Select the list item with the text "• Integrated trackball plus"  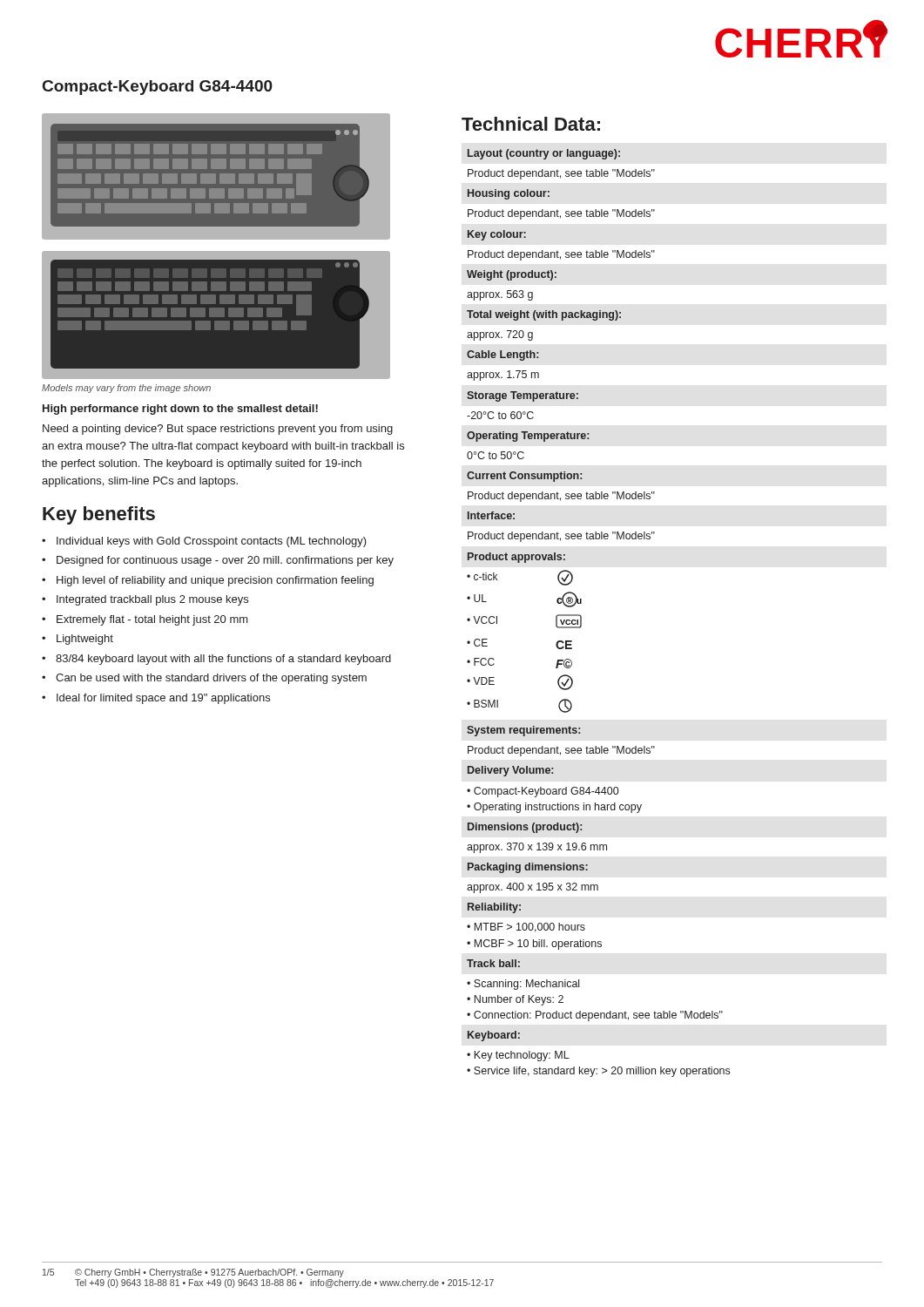tap(145, 599)
